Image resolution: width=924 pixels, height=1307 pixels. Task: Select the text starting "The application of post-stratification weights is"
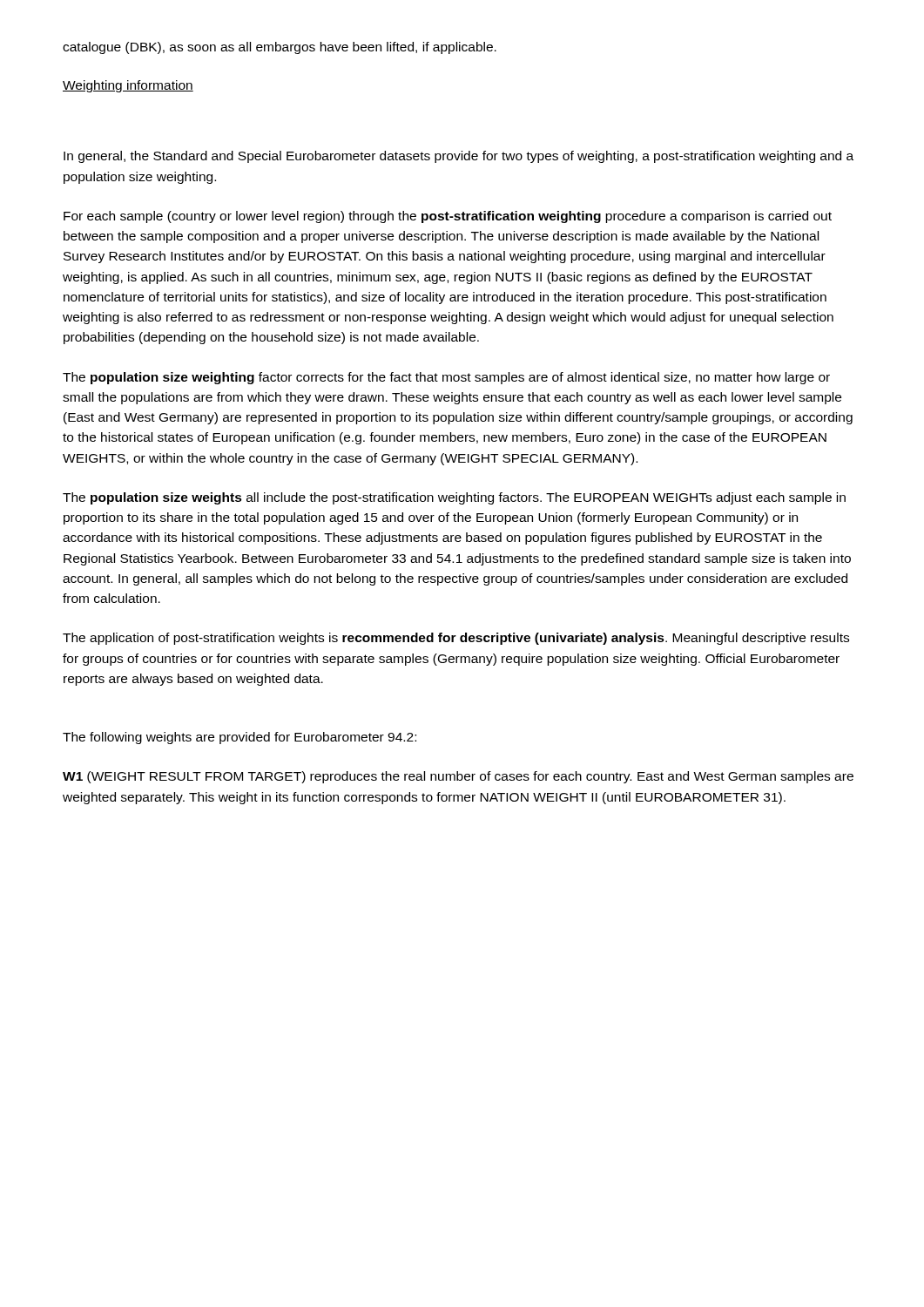click(x=456, y=658)
